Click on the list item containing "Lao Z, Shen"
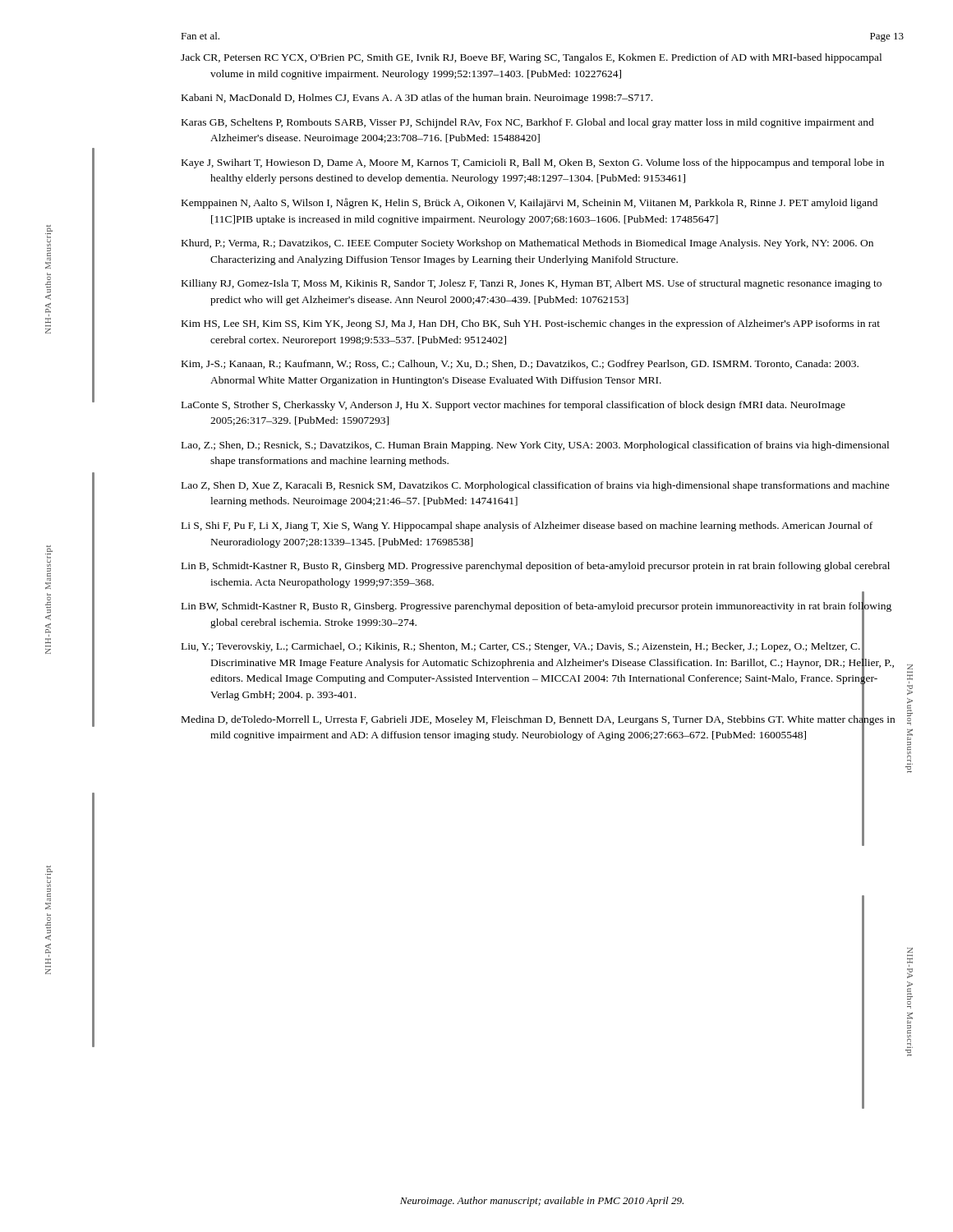 [x=535, y=493]
